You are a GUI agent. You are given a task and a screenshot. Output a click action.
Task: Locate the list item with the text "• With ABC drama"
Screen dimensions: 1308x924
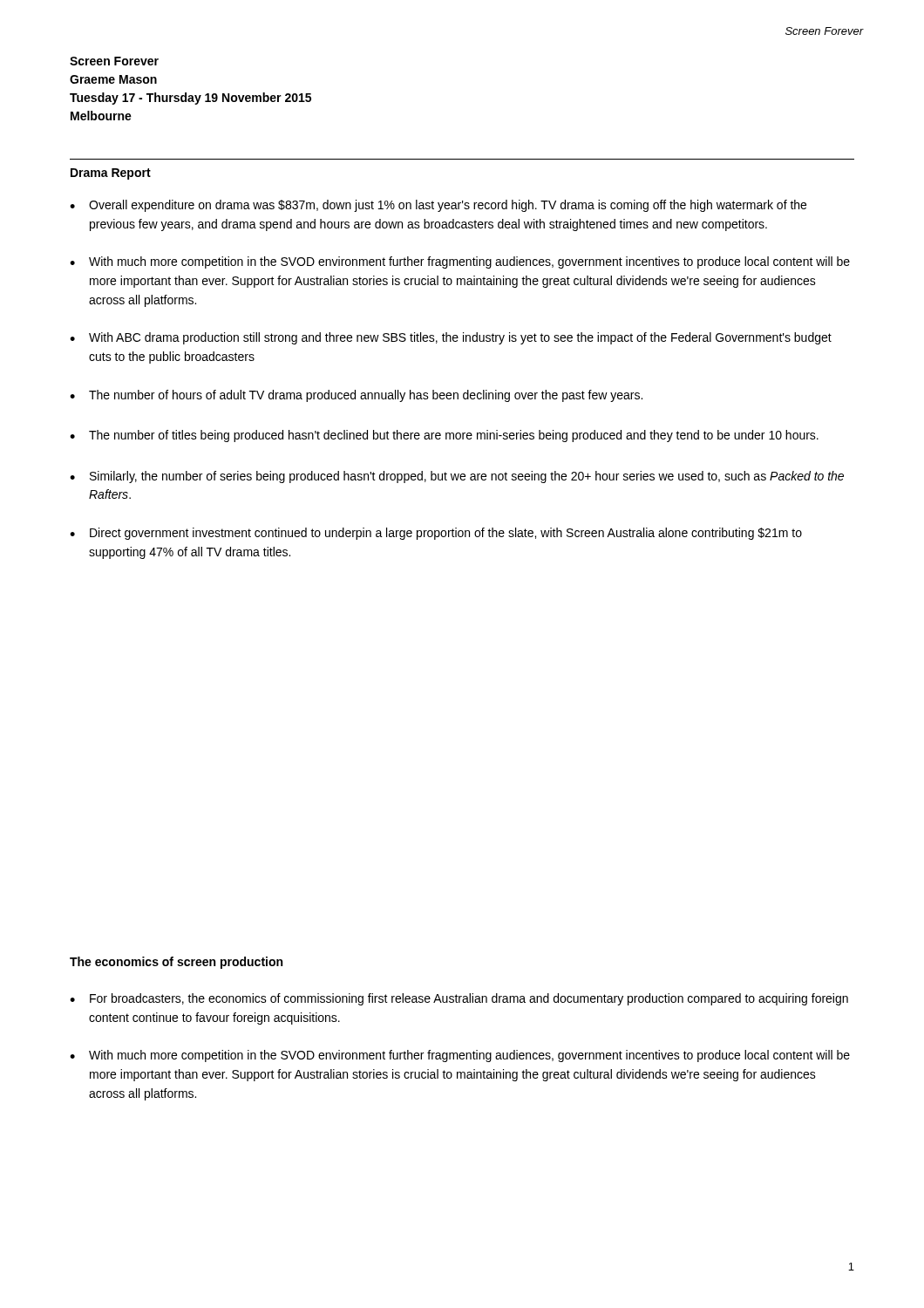point(462,348)
